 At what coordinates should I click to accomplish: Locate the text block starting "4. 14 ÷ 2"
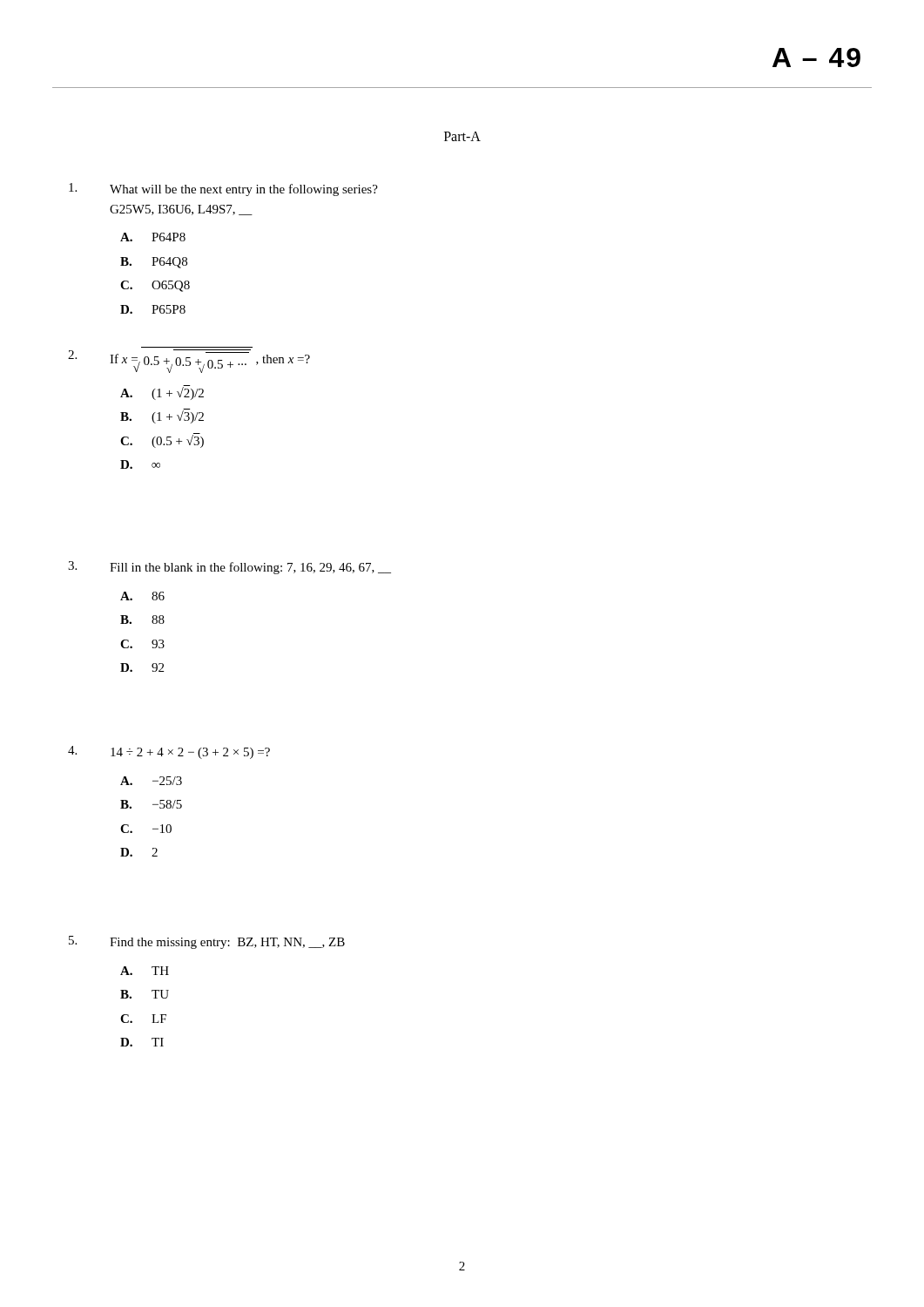(x=169, y=752)
